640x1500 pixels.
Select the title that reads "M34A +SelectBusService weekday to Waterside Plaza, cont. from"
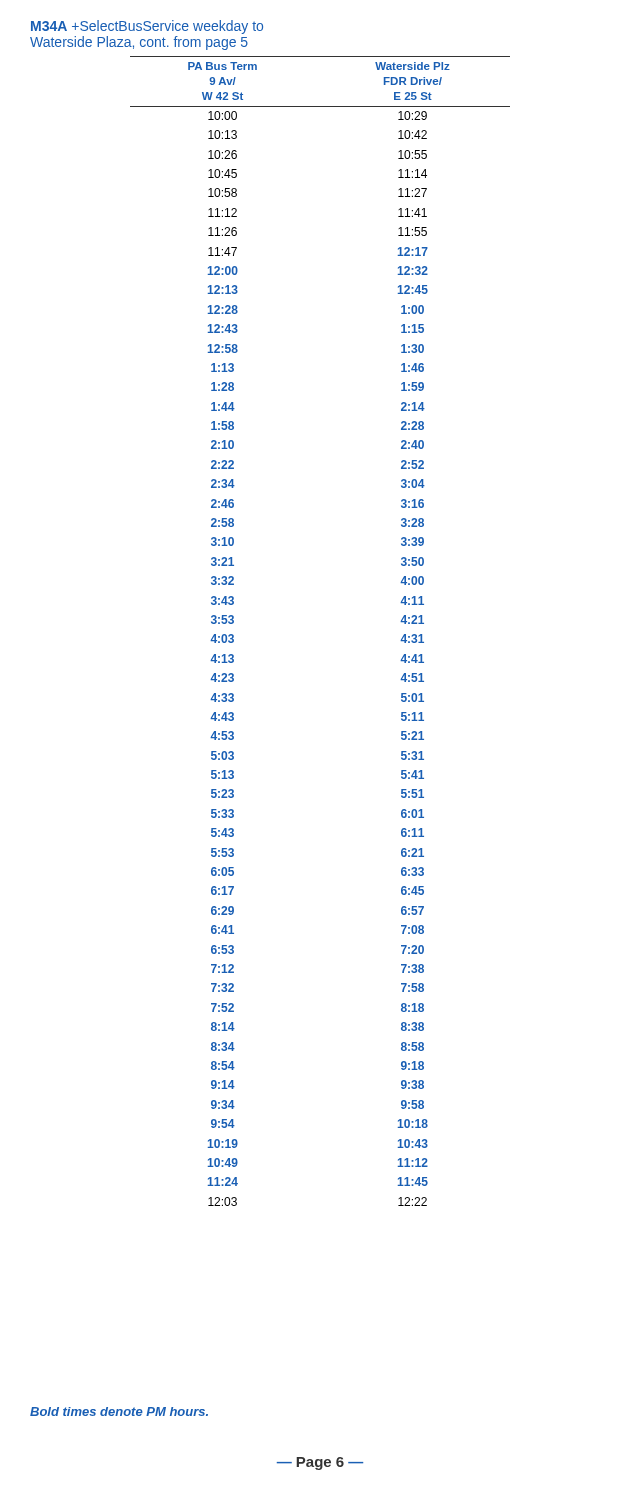coord(147,27)
